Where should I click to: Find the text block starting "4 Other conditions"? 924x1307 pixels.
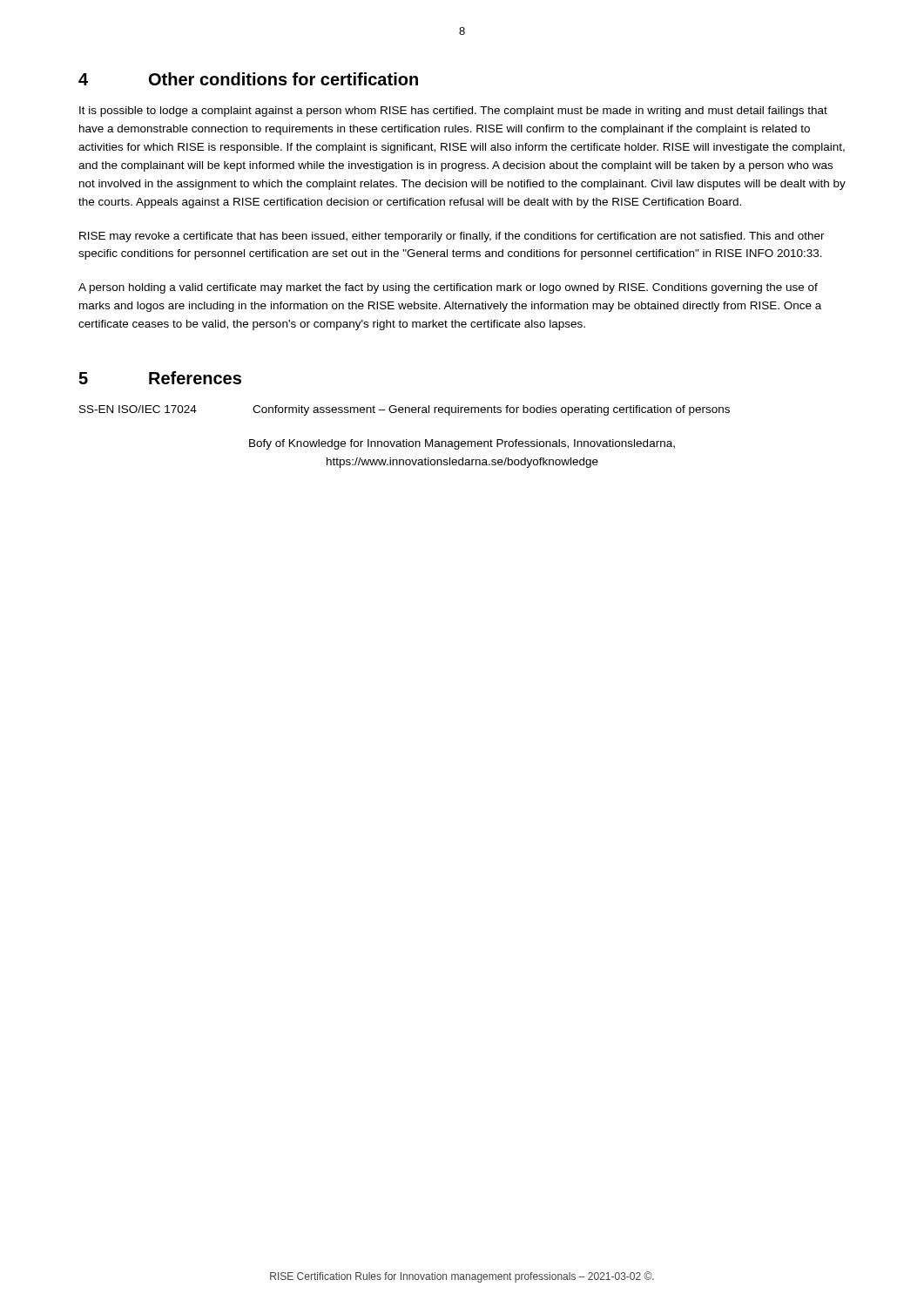click(x=249, y=80)
